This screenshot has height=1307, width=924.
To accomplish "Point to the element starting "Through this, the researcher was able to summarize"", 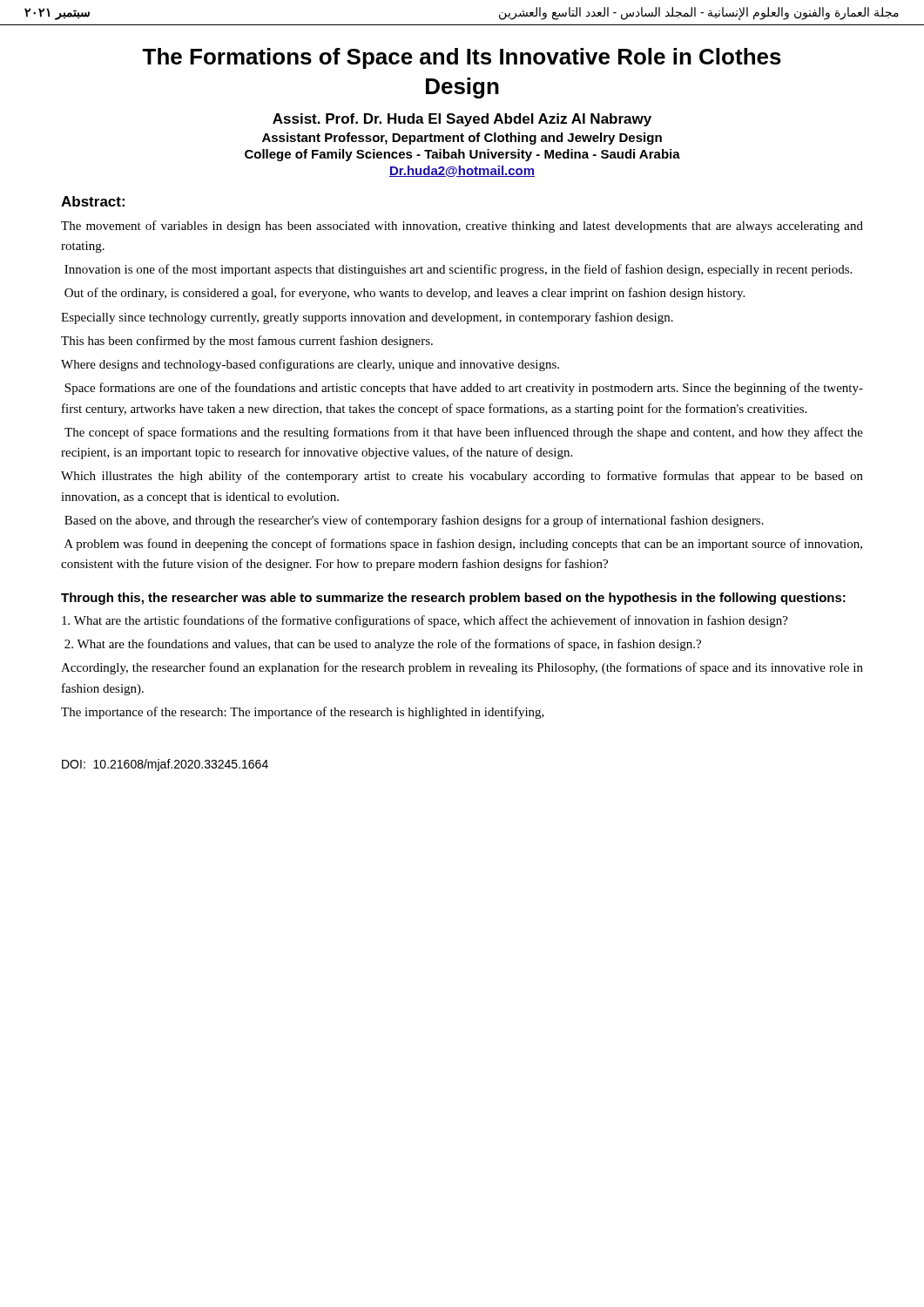I will click(x=454, y=597).
